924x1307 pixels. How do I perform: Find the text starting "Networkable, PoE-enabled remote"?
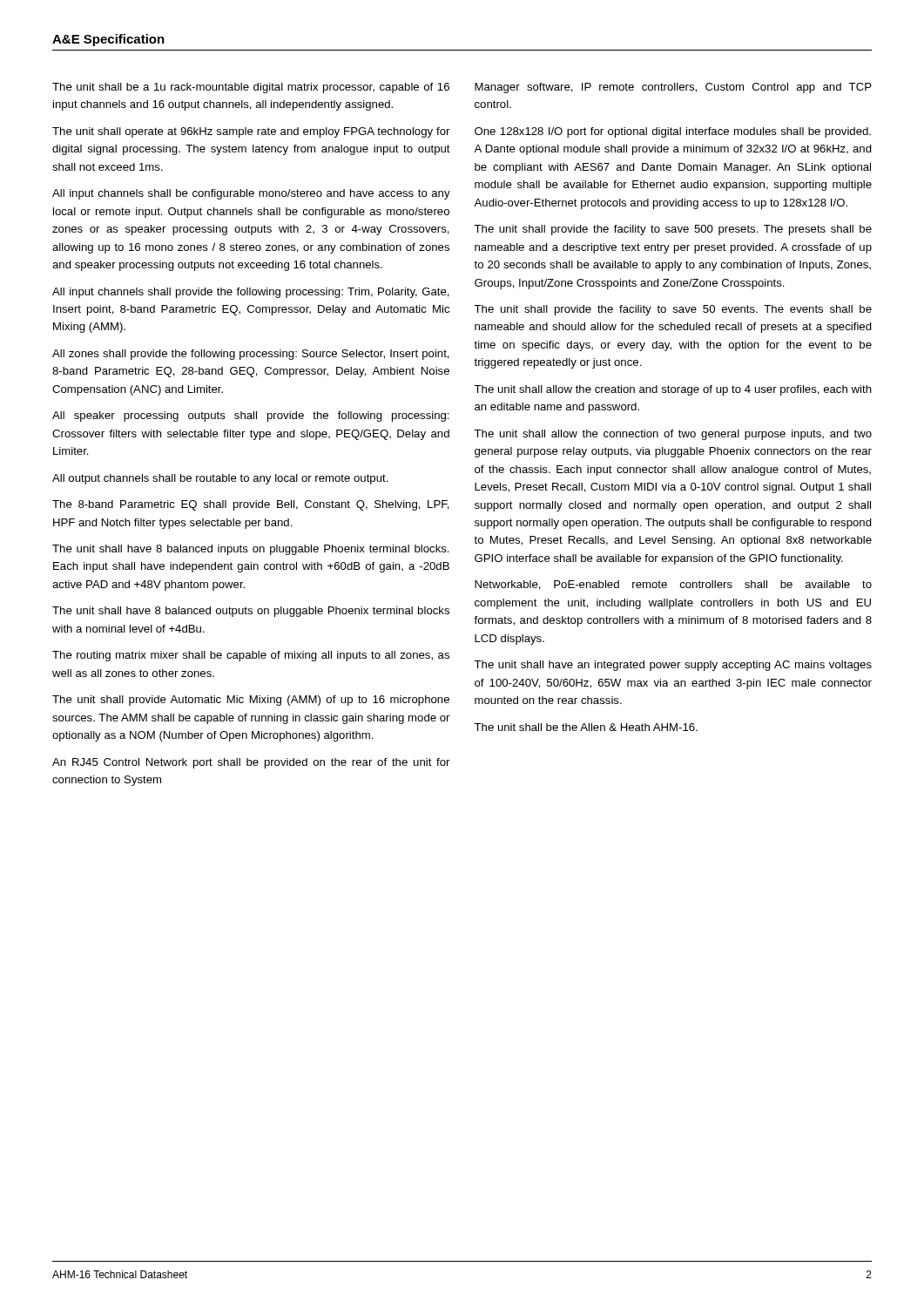673,612
